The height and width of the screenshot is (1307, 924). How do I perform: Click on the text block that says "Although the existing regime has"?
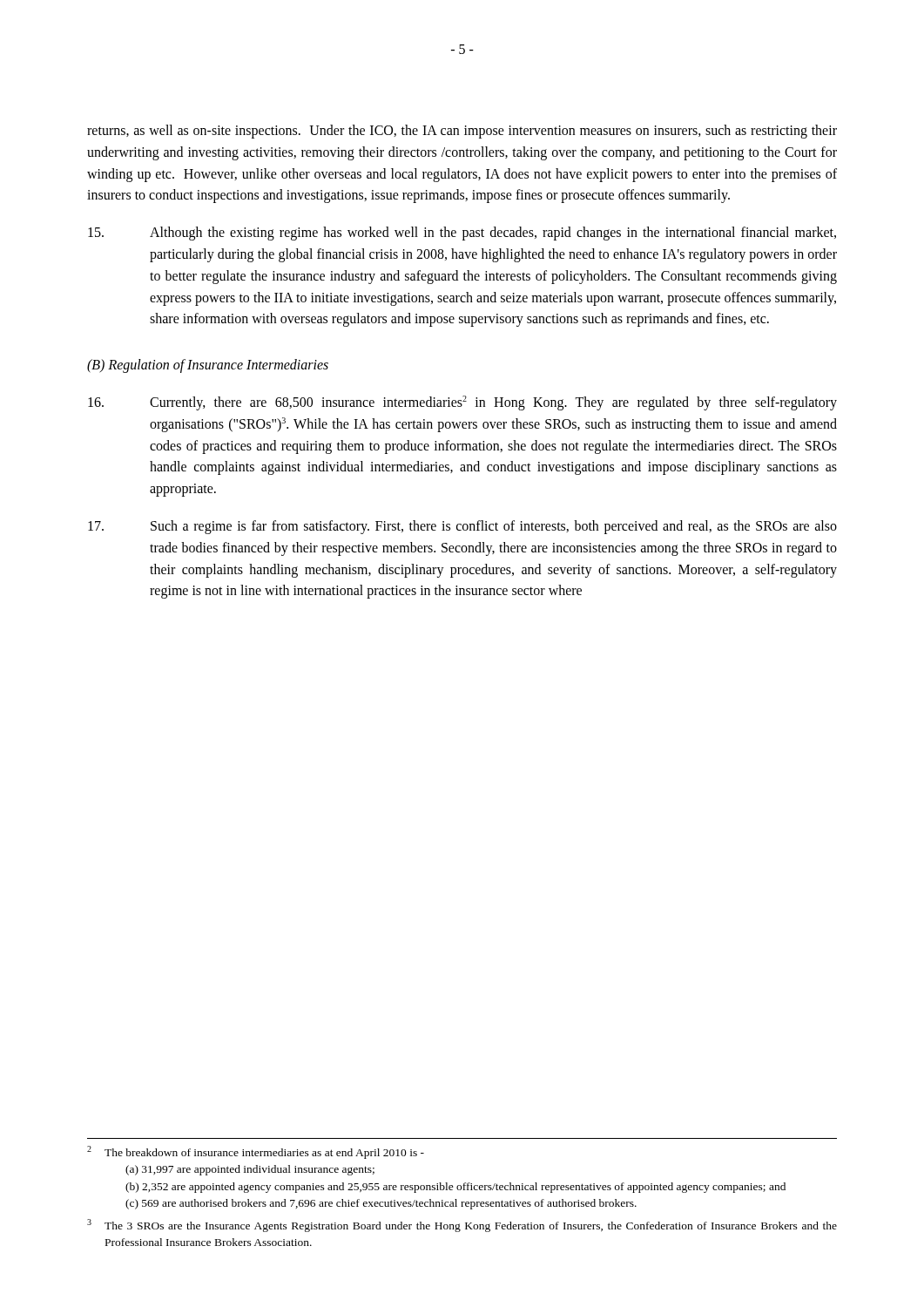tap(462, 276)
